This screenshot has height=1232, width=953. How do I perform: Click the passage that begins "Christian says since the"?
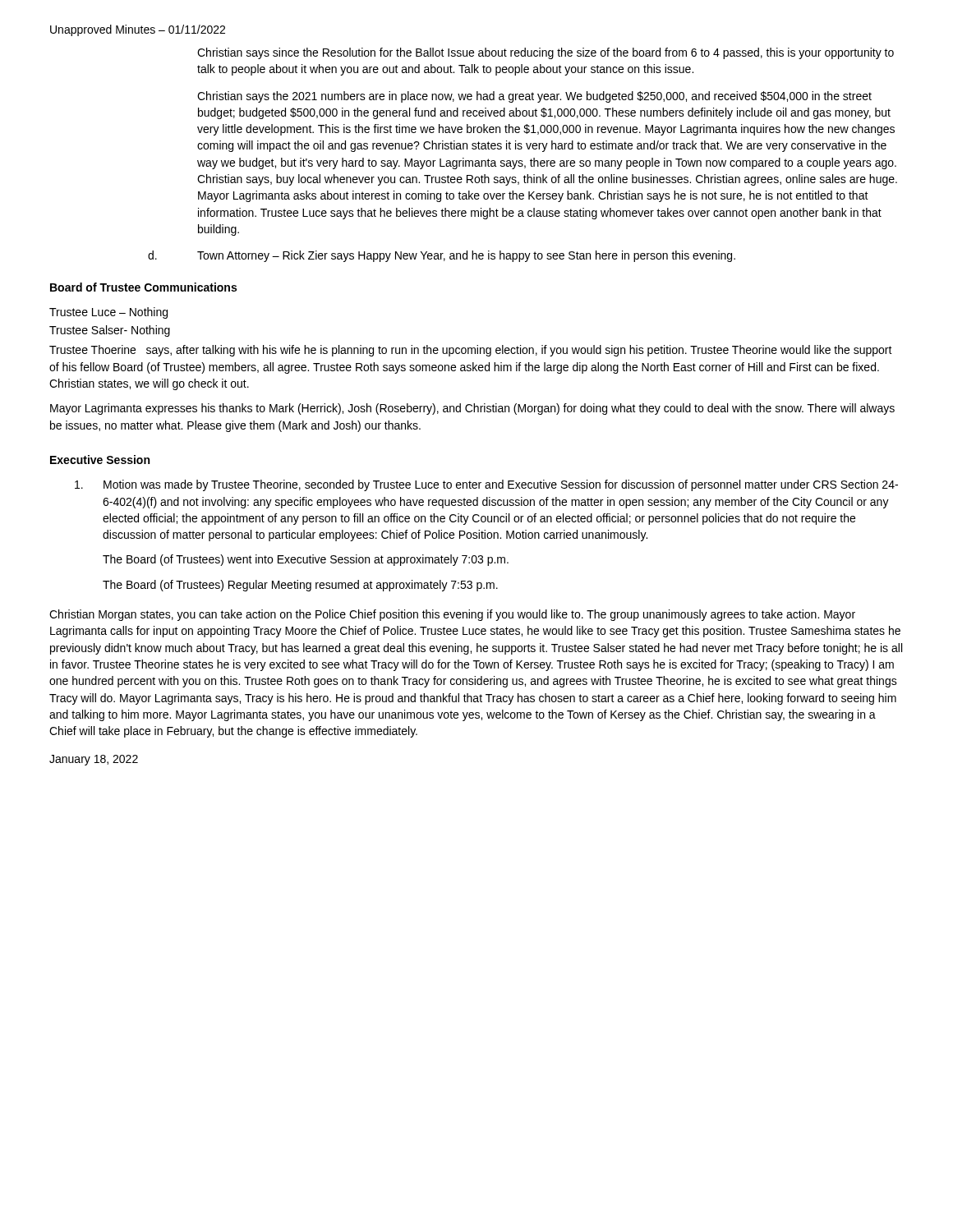pyautogui.click(x=546, y=61)
